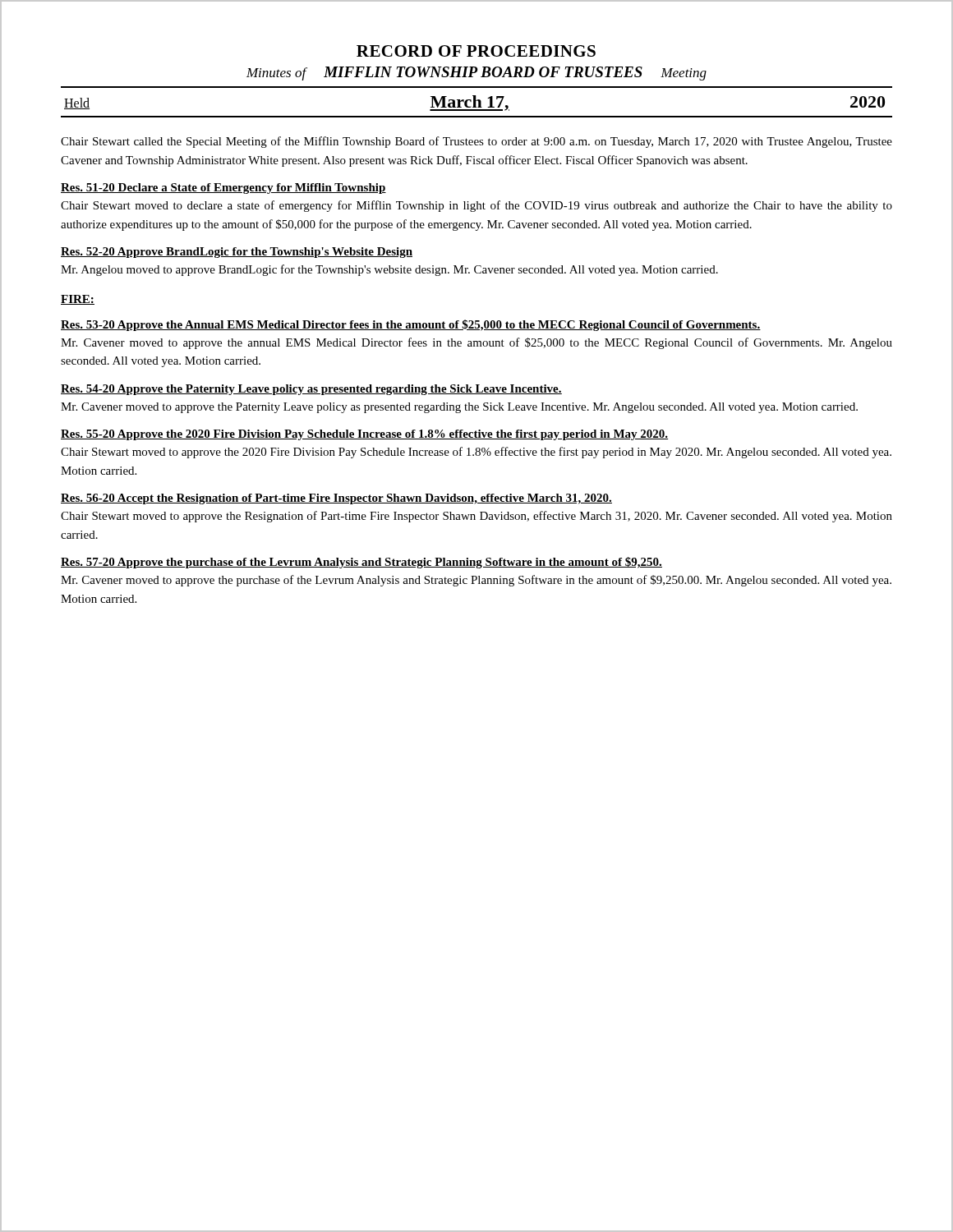This screenshot has height=1232, width=953.
Task: Find the region starting "Mr. Angelou moved to"
Action: [390, 269]
